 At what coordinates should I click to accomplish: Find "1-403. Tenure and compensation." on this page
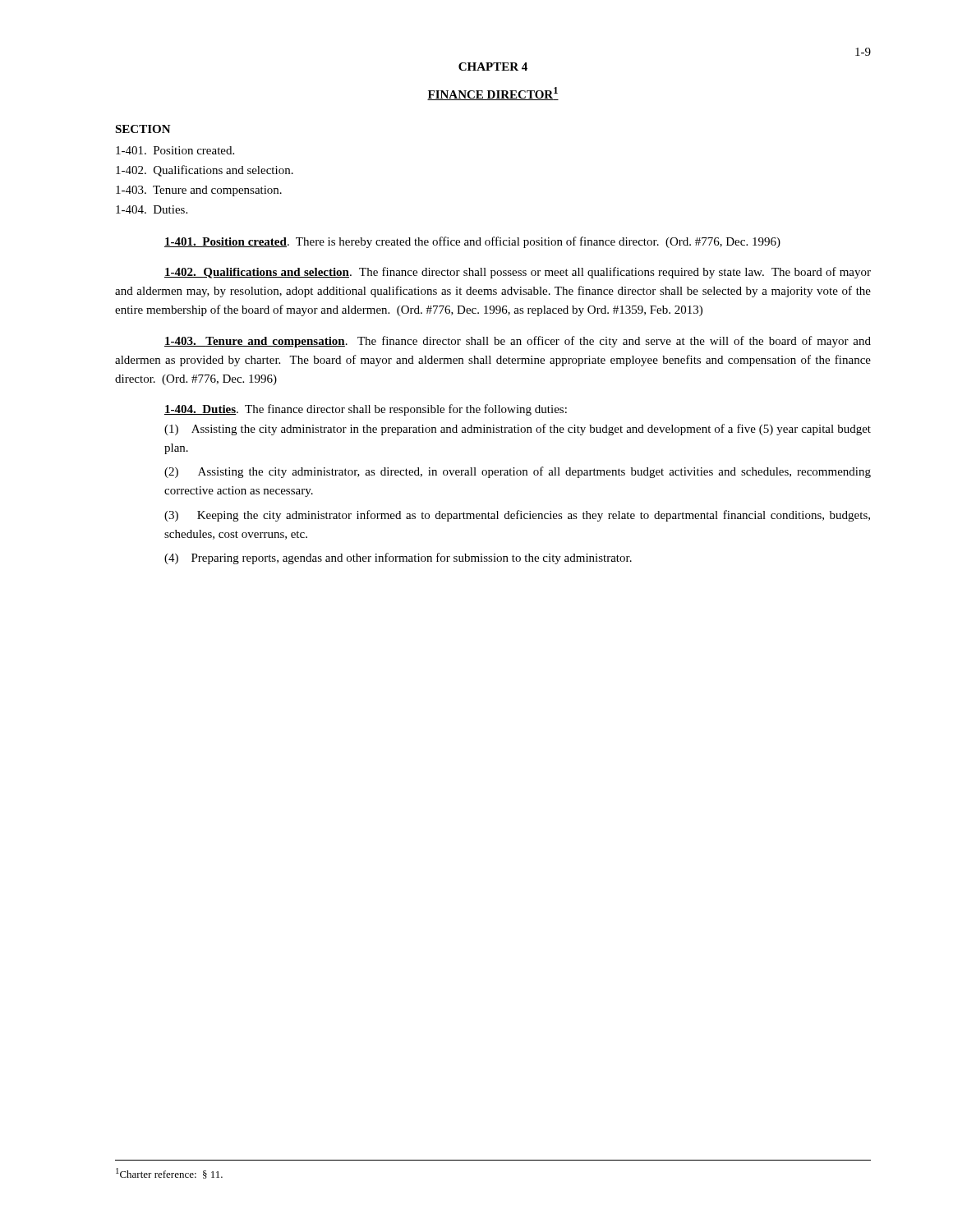tap(199, 189)
